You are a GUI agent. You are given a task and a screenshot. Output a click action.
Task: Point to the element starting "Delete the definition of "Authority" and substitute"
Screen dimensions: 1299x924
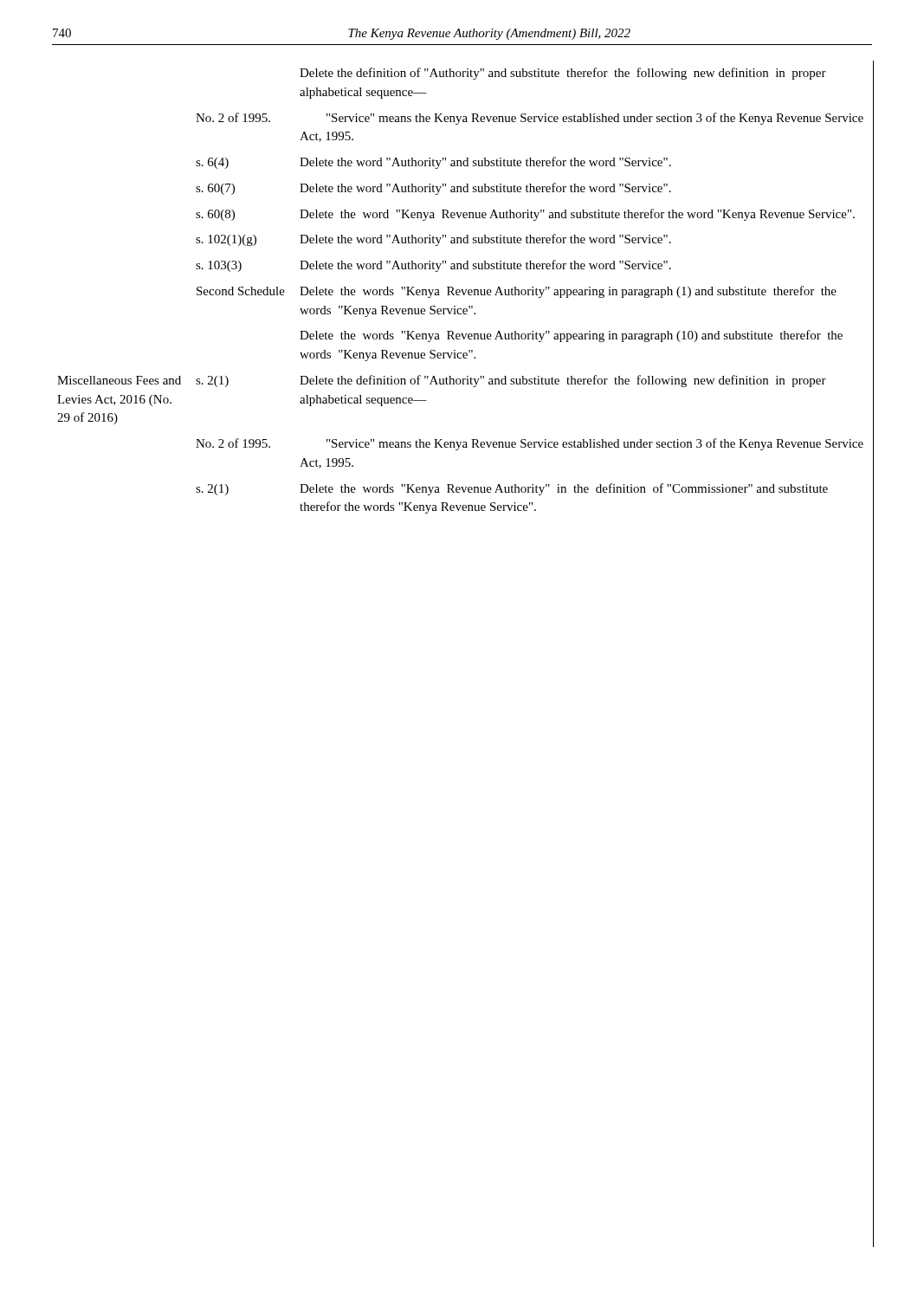462,83
